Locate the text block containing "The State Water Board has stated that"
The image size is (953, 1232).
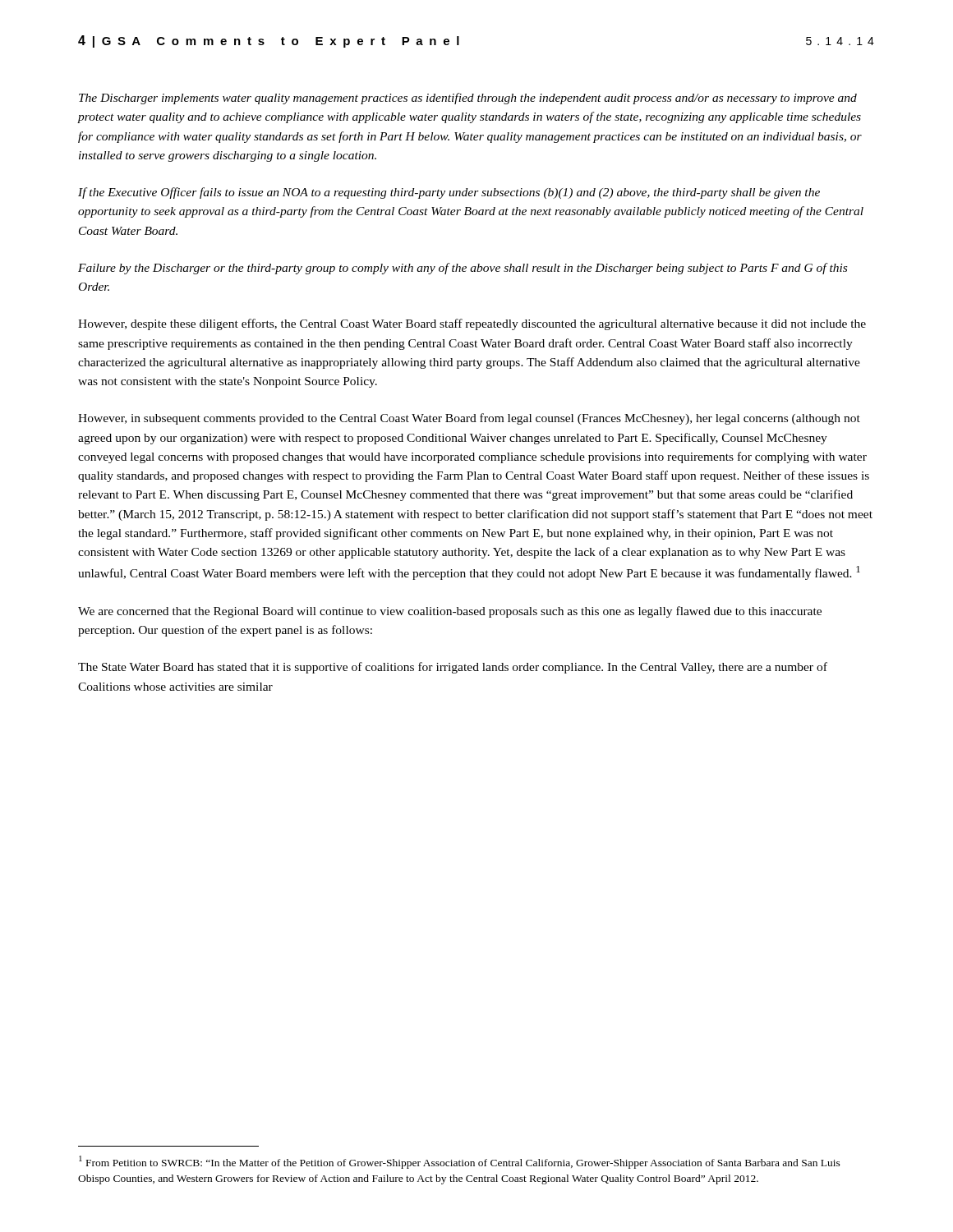[x=453, y=676]
